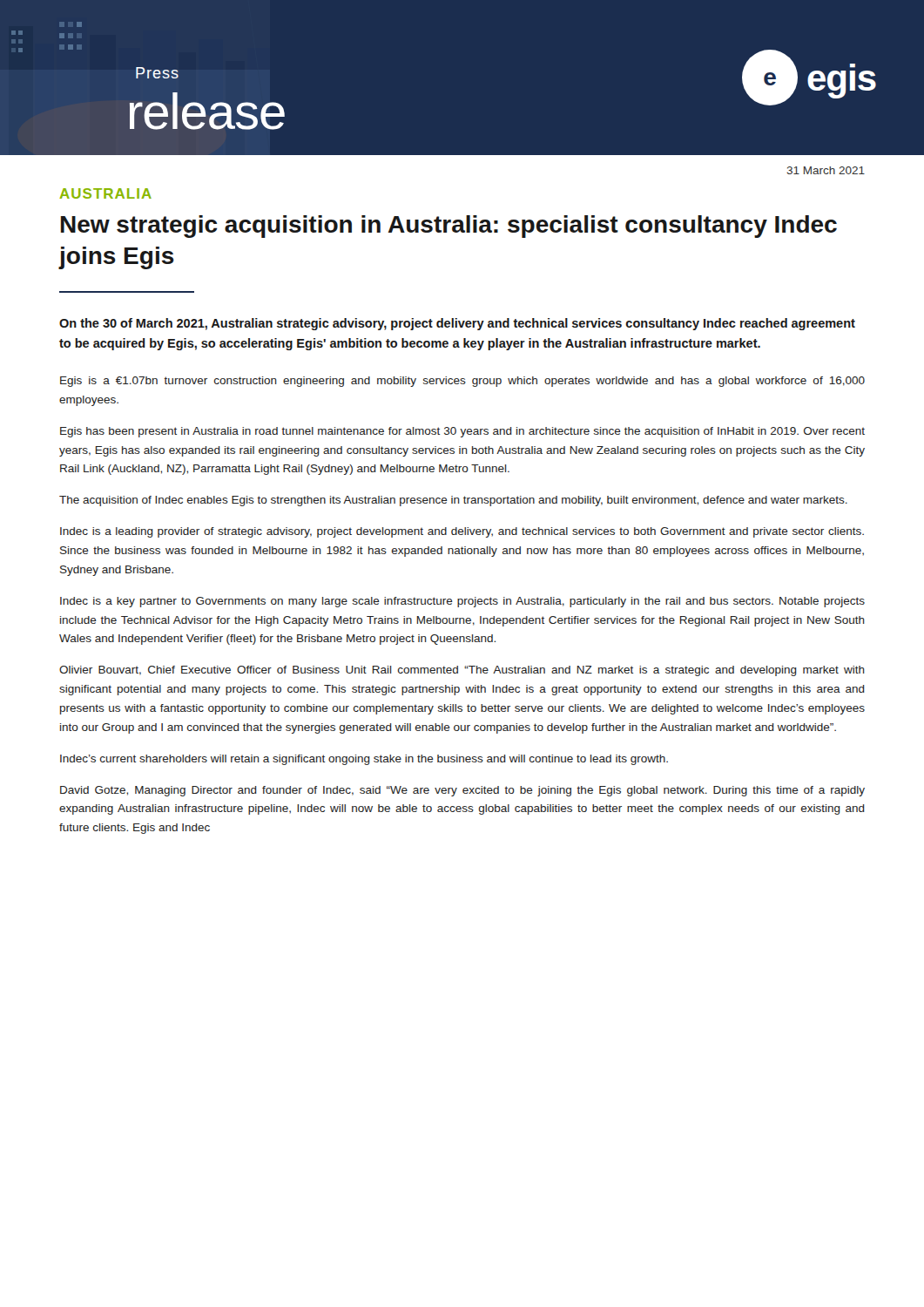
Task: Click on the passage starting "On the 30 of March 2021, Australian strategic"
Action: tap(457, 333)
